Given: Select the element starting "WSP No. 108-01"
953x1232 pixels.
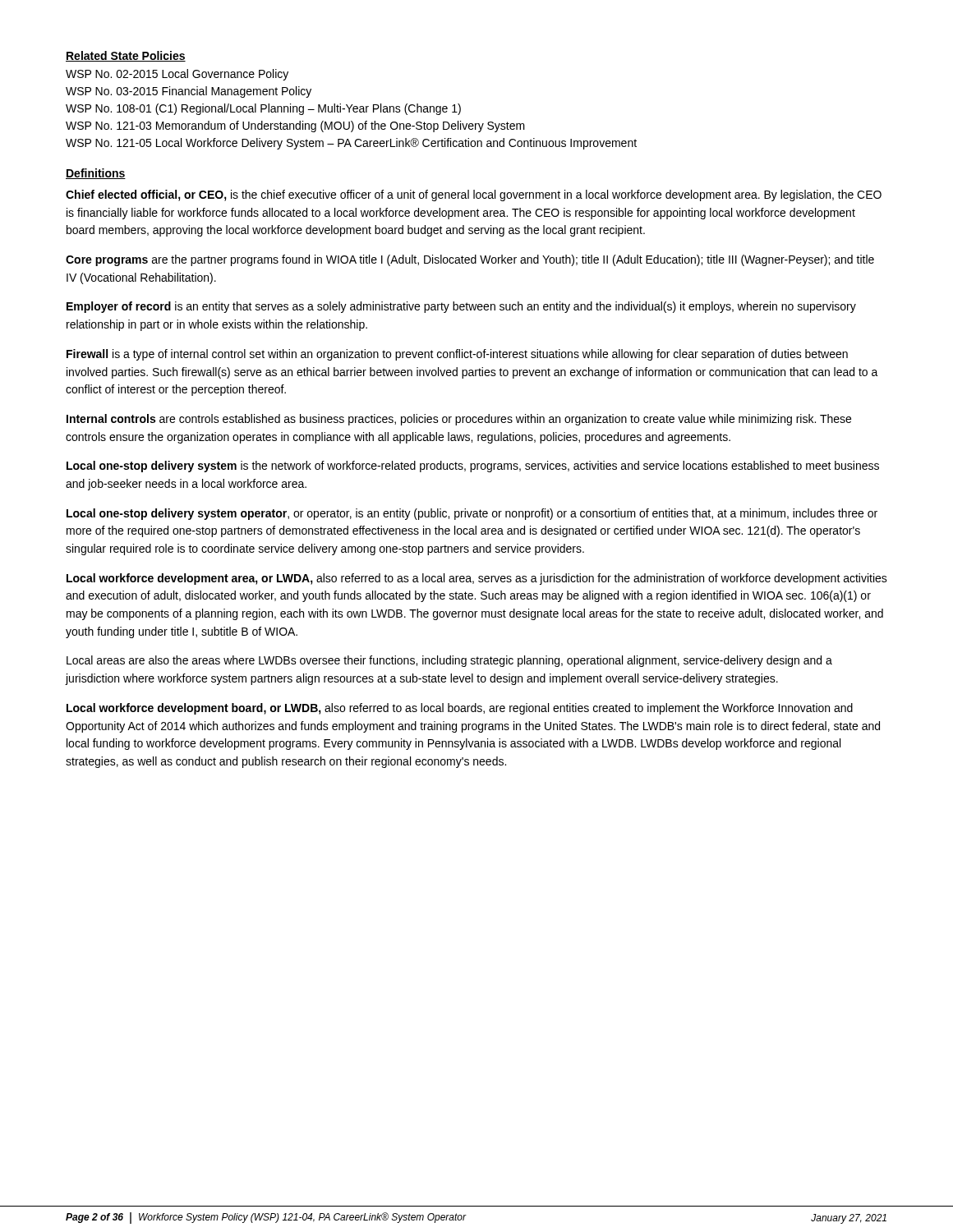Looking at the screenshot, I should tap(264, 108).
